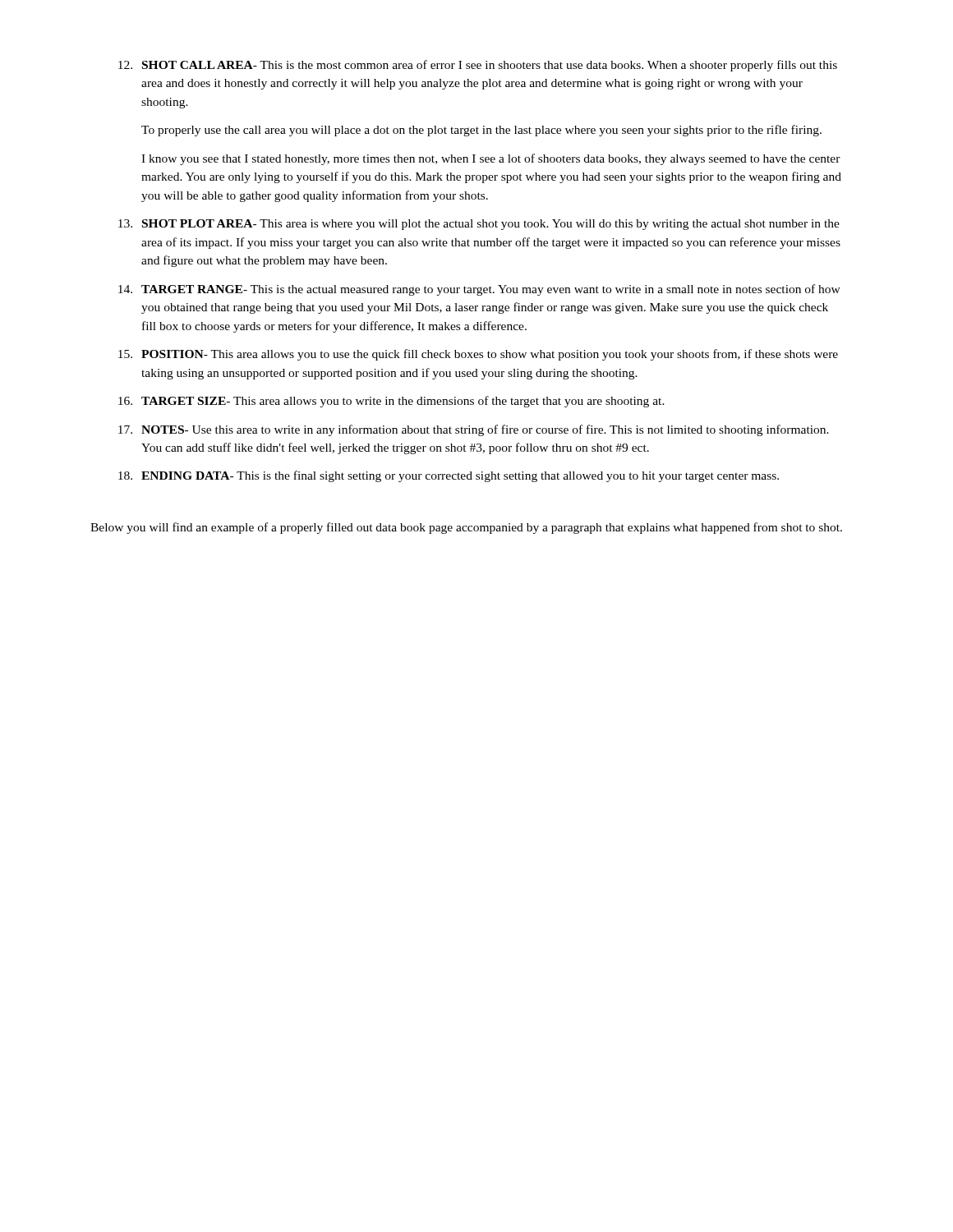The height and width of the screenshot is (1232, 953).
Task: Navigate to the text starting "Below you will"
Action: (x=467, y=527)
